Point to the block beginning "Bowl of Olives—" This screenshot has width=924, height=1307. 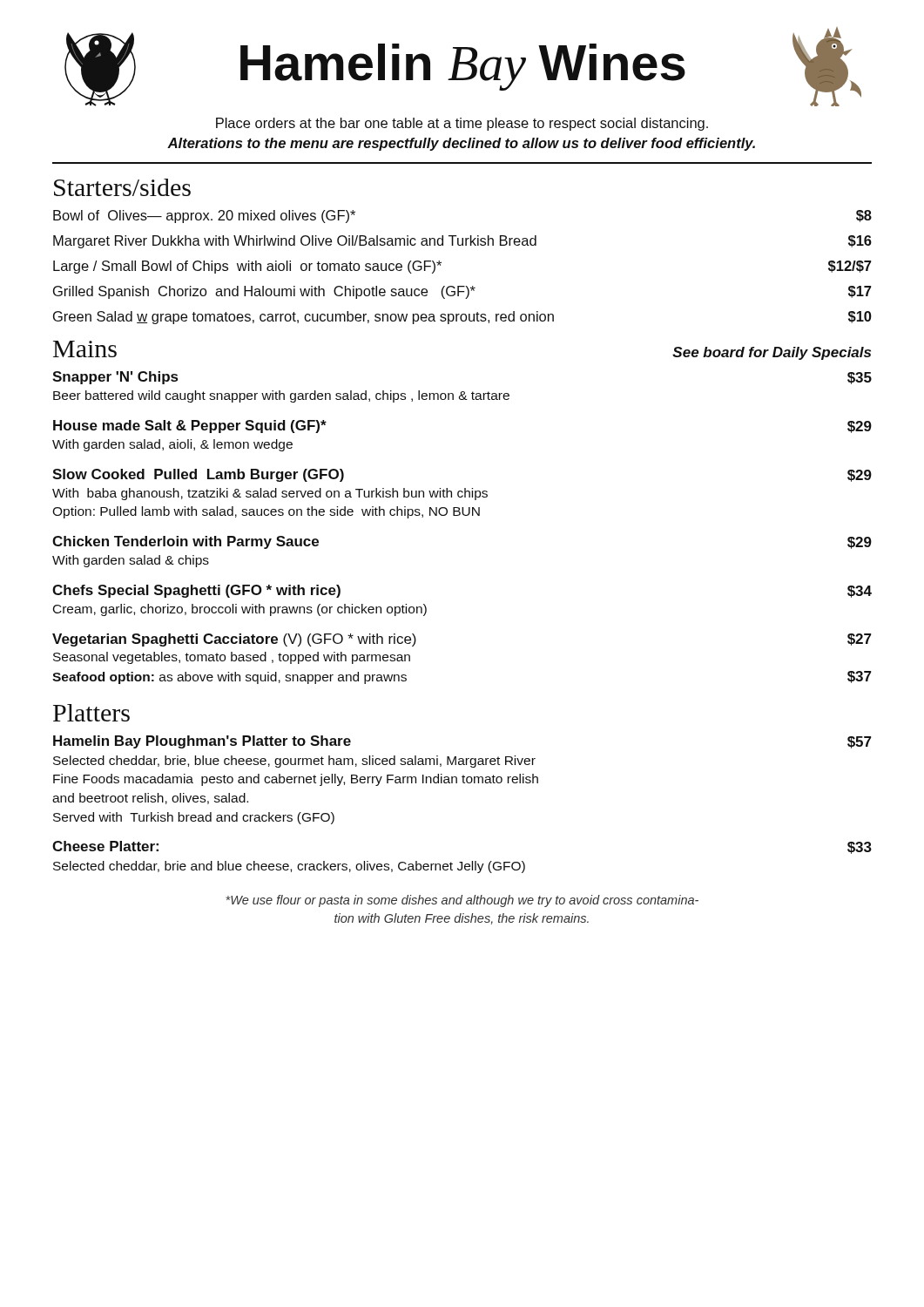(206, 217)
